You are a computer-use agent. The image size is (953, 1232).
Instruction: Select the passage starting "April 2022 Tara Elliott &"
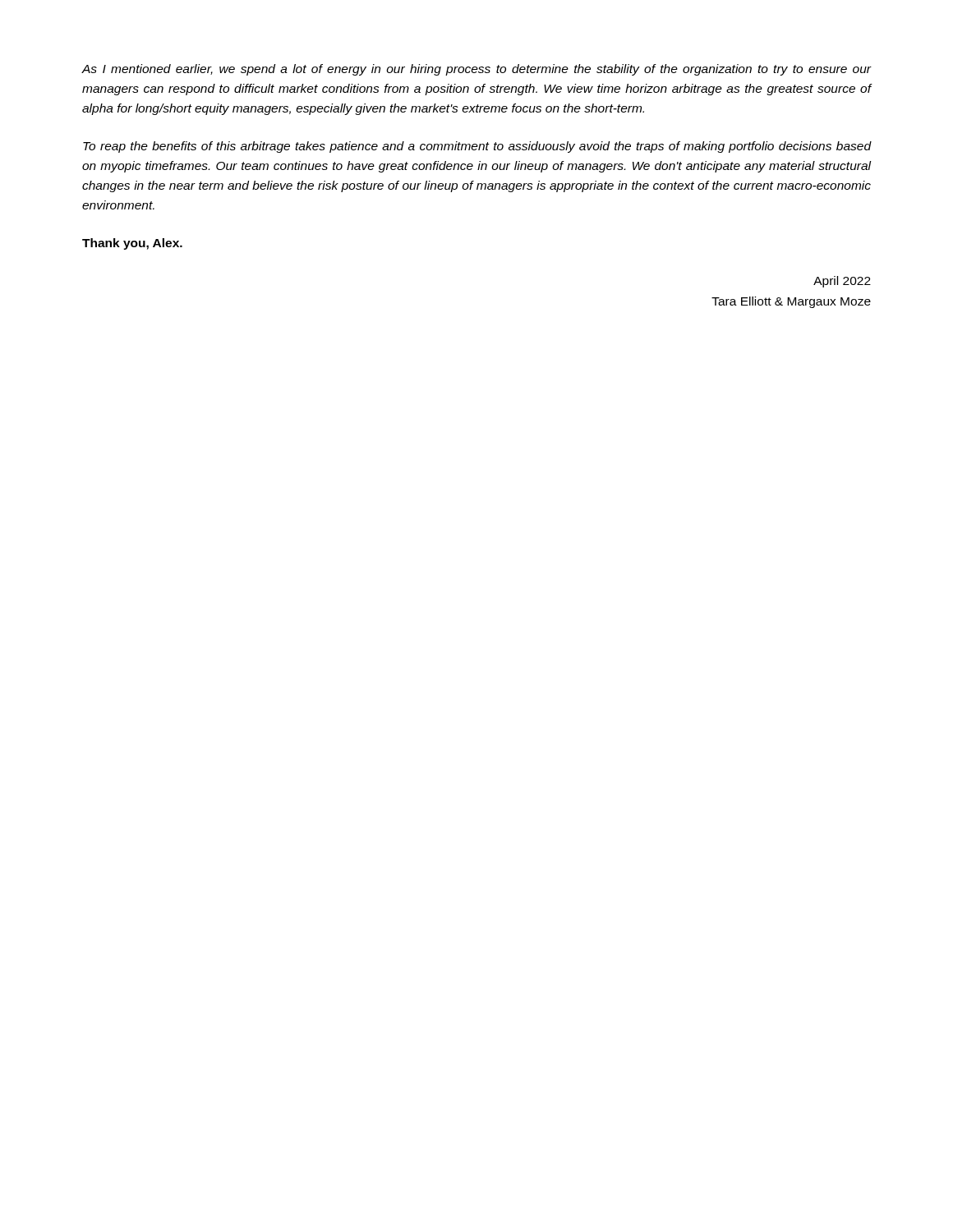click(791, 291)
